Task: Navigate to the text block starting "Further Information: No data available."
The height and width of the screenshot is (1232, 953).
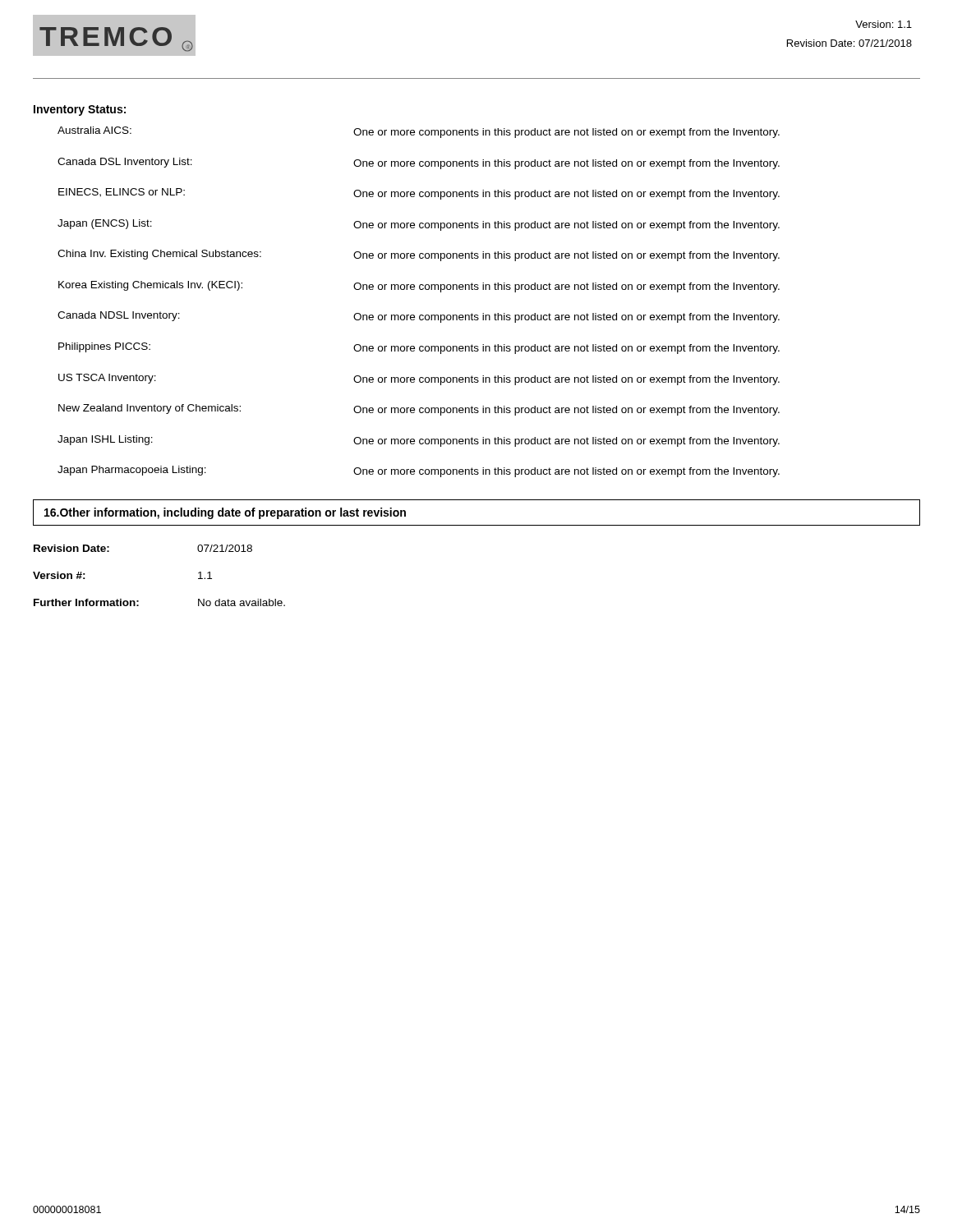Action: 81,602
